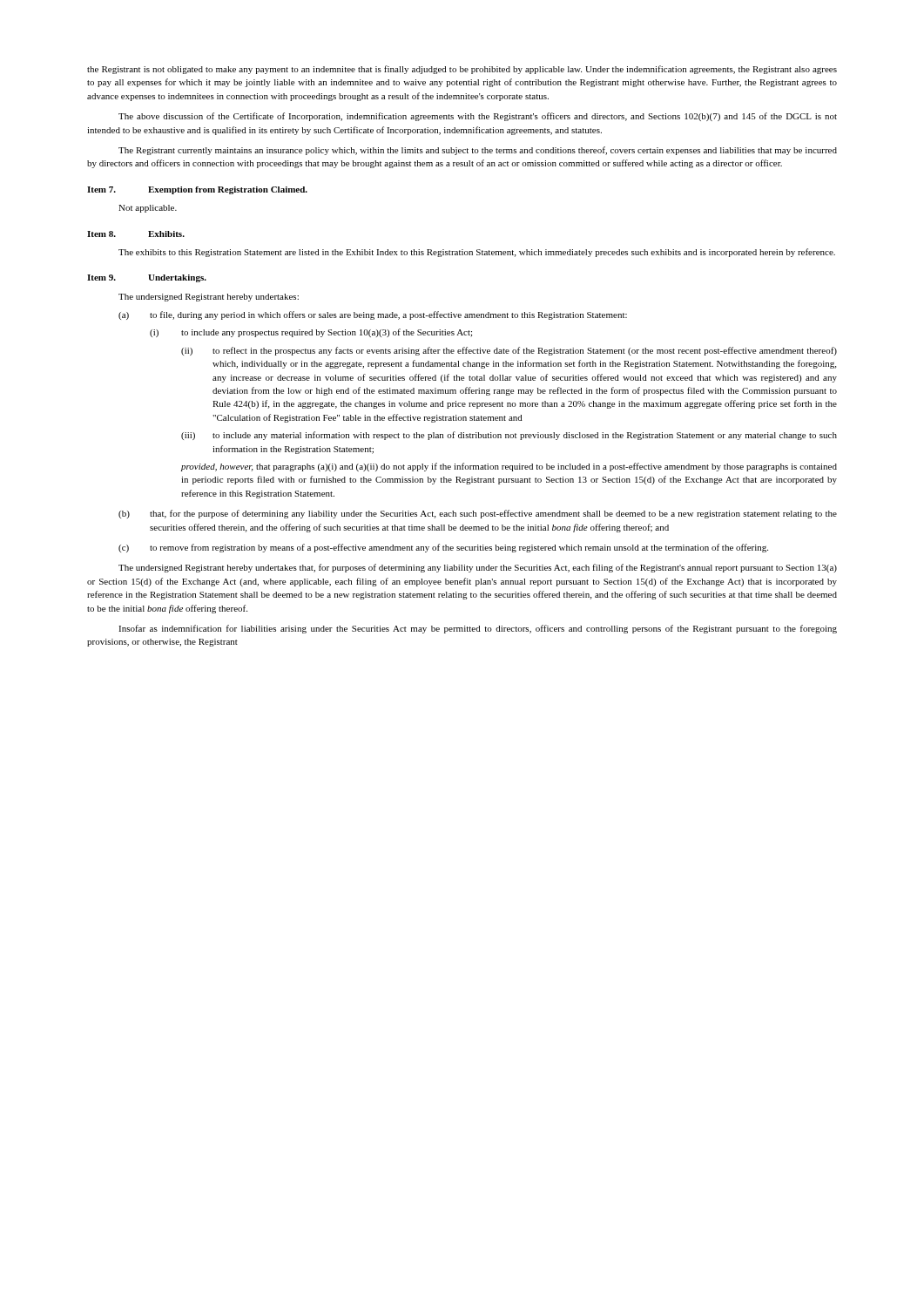Find the text containing "Not applicable."

pyautogui.click(x=148, y=209)
